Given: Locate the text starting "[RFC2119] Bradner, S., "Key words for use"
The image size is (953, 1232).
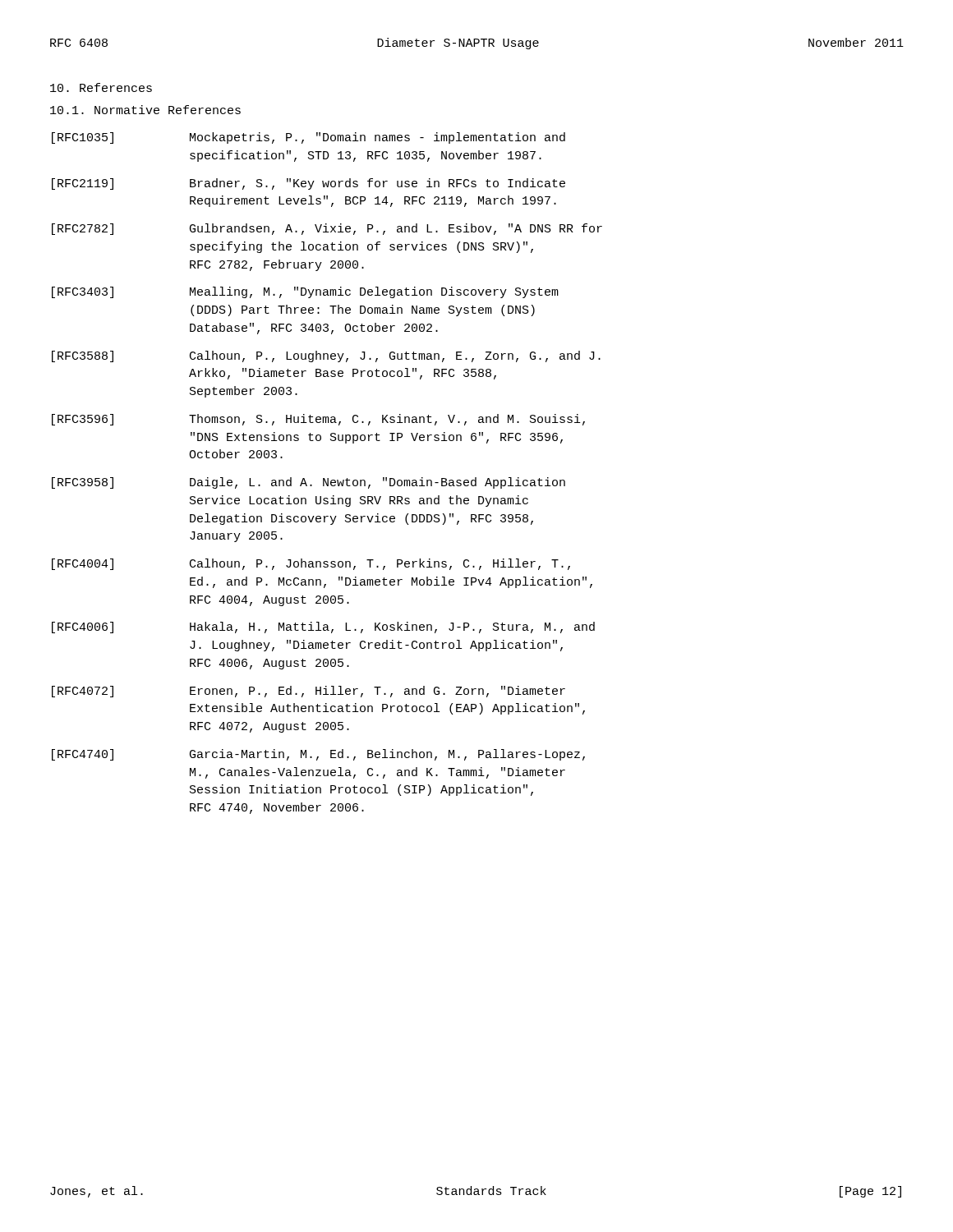Looking at the screenshot, I should 476,193.
